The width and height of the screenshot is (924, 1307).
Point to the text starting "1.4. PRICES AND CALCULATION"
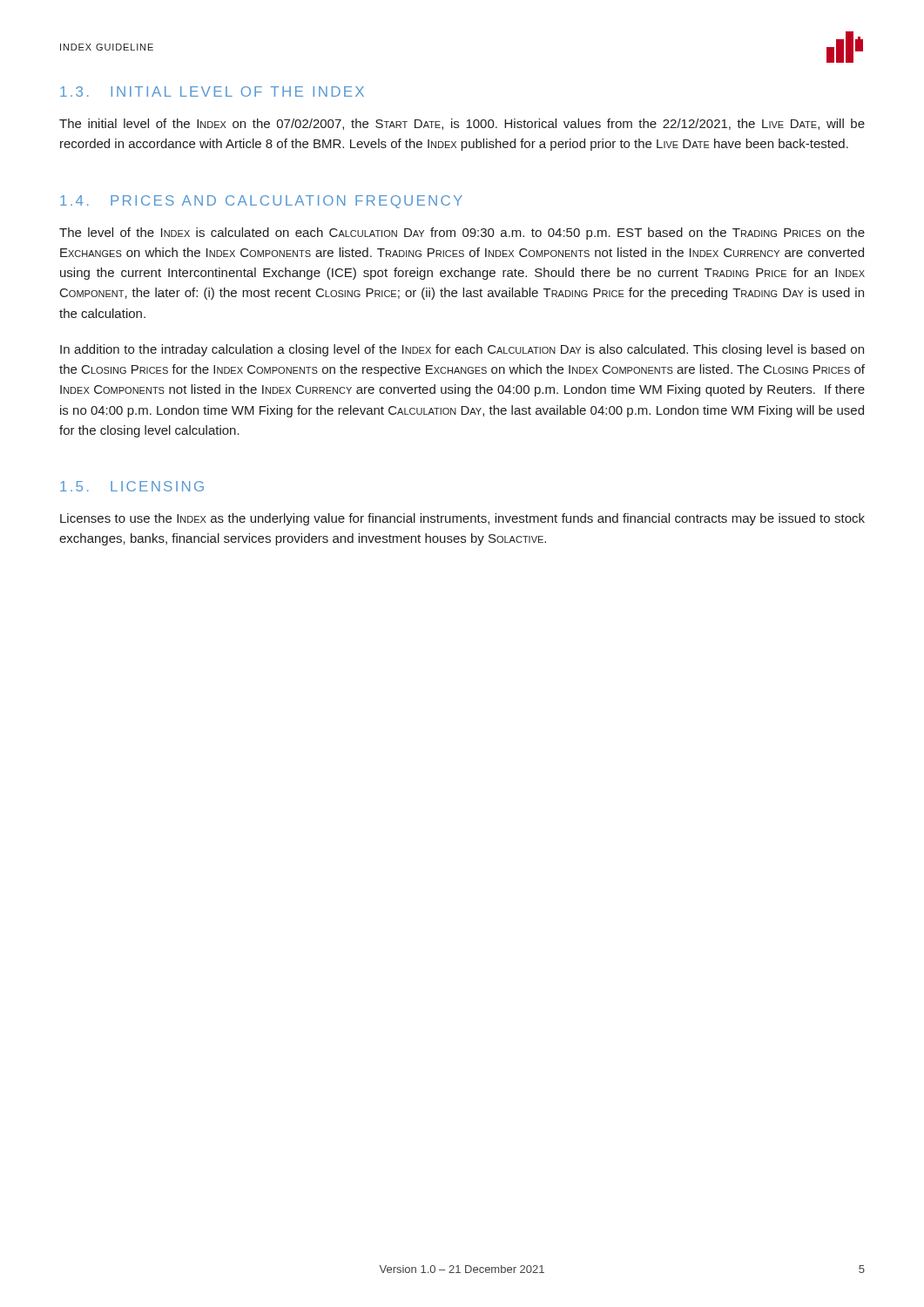tap(262, 200)
